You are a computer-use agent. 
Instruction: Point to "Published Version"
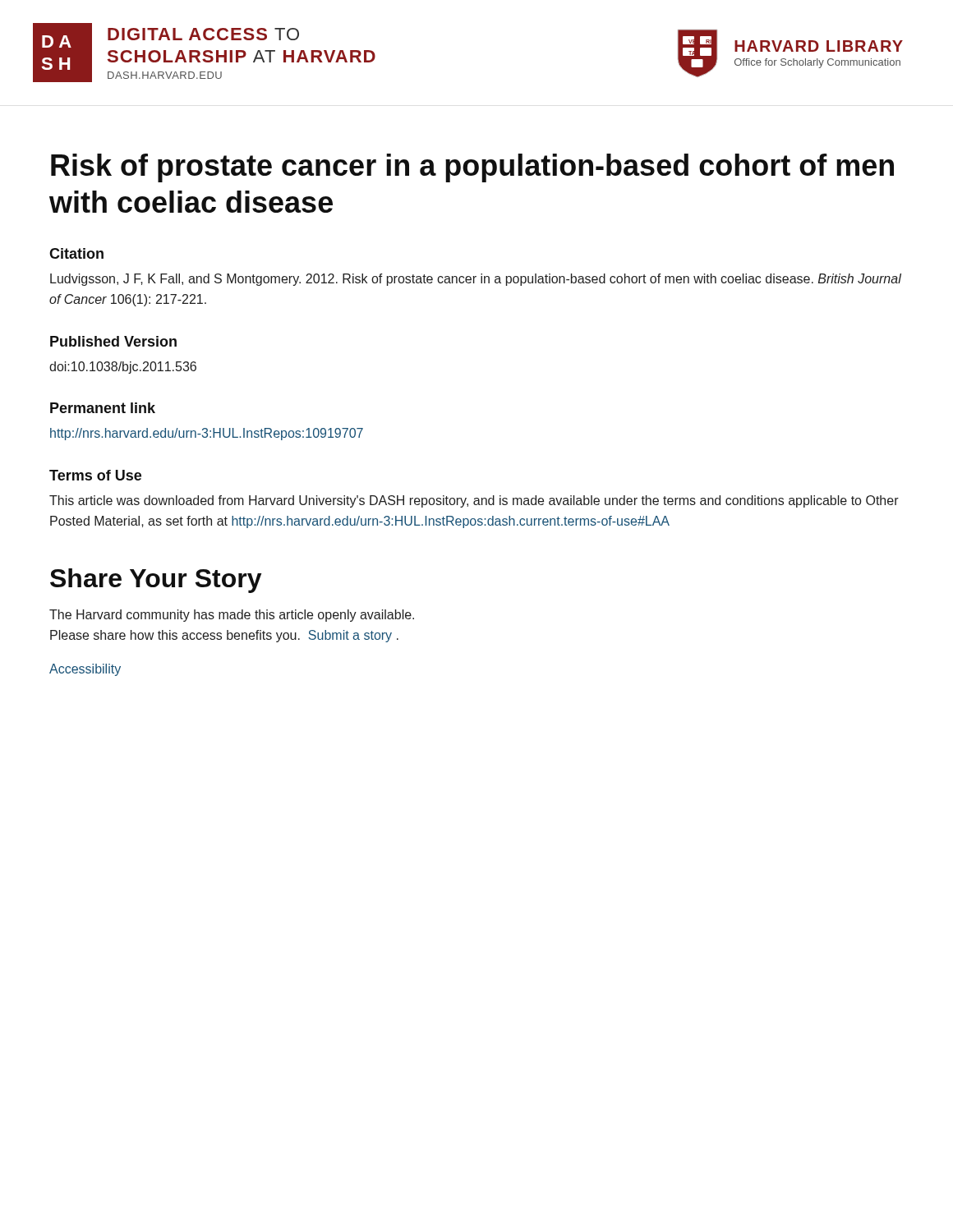click(113, 341)
